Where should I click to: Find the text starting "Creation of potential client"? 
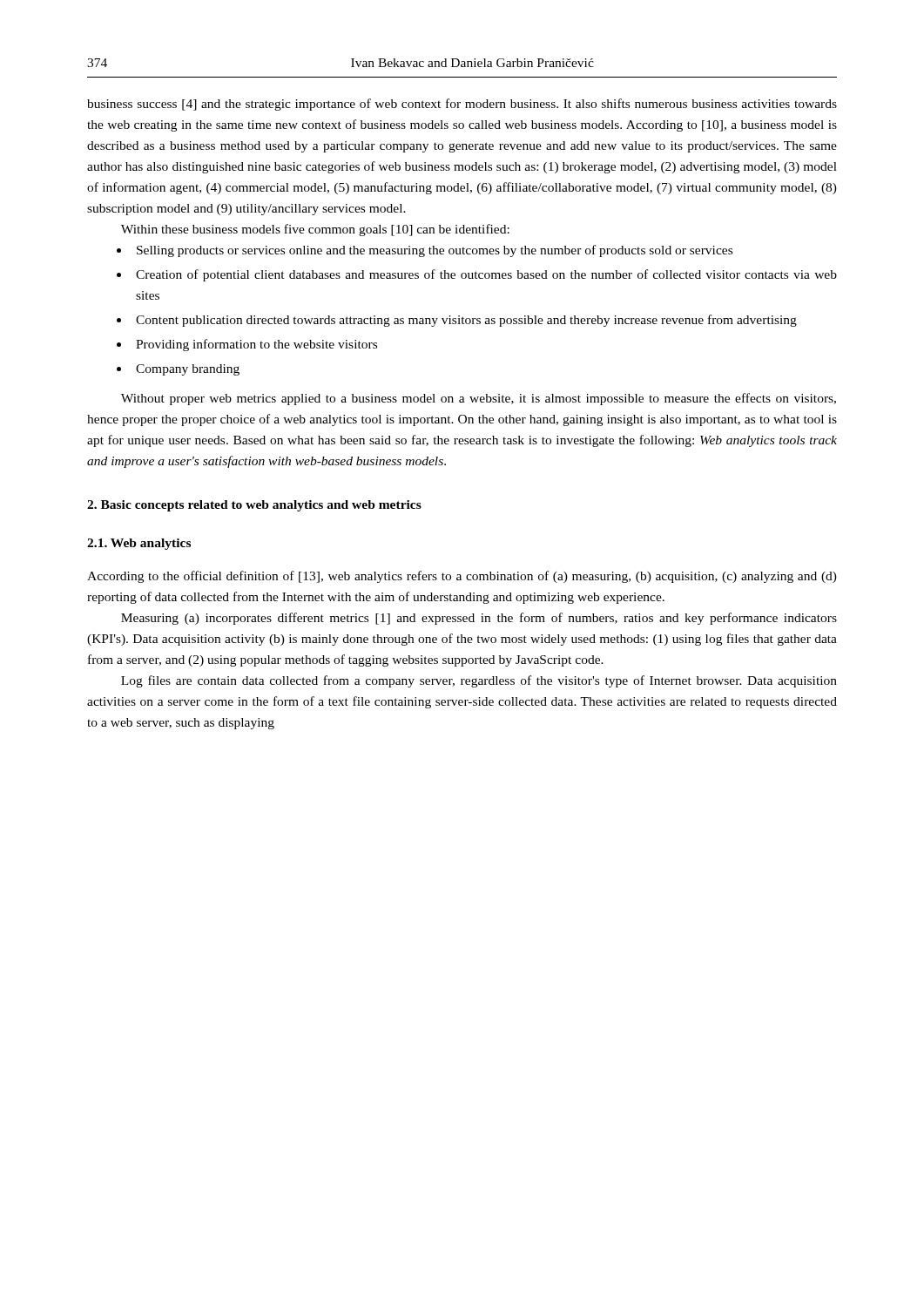point(486,285)
